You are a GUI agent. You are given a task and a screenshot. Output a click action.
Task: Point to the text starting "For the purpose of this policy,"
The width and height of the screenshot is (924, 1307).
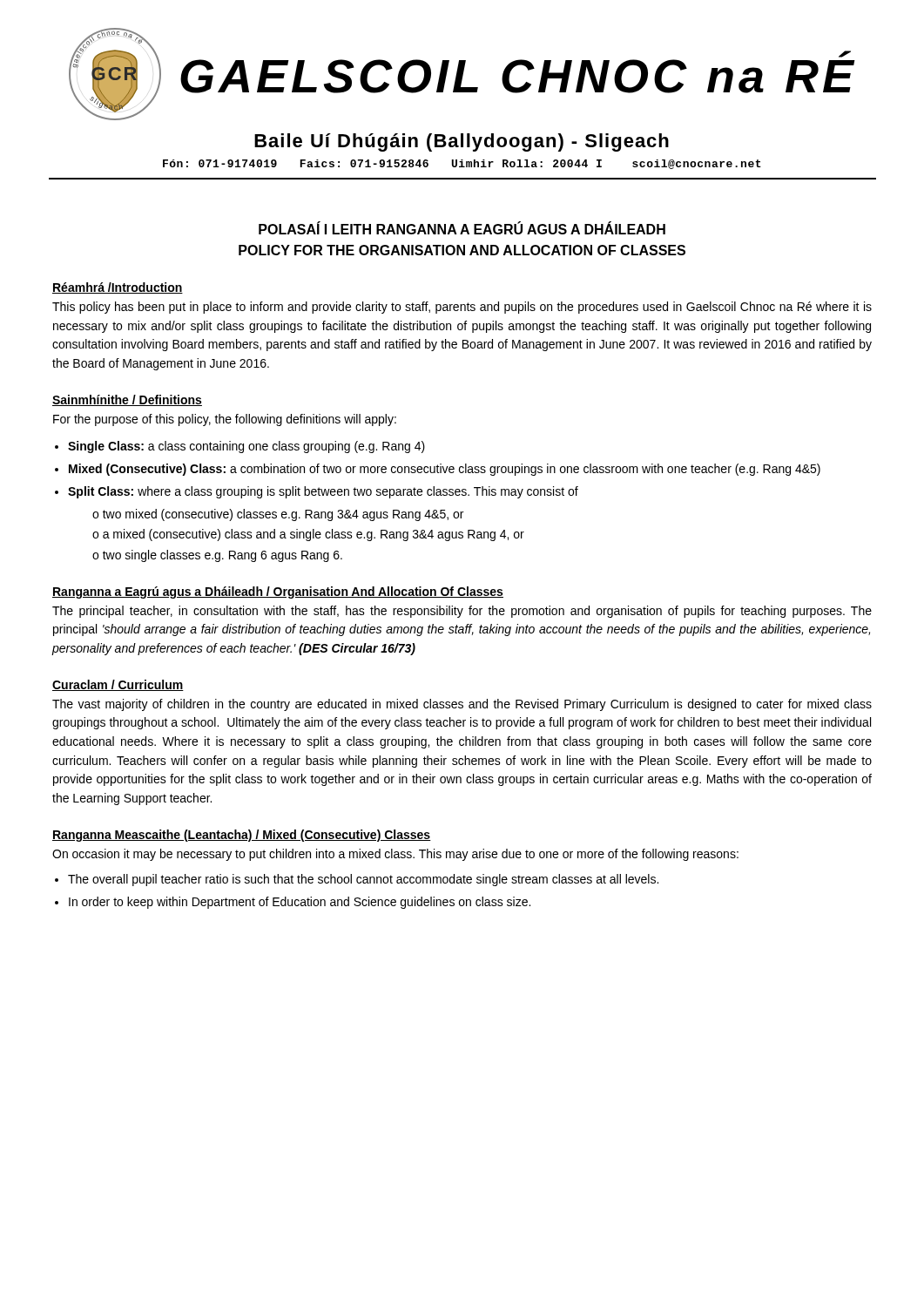click(225, 419)
